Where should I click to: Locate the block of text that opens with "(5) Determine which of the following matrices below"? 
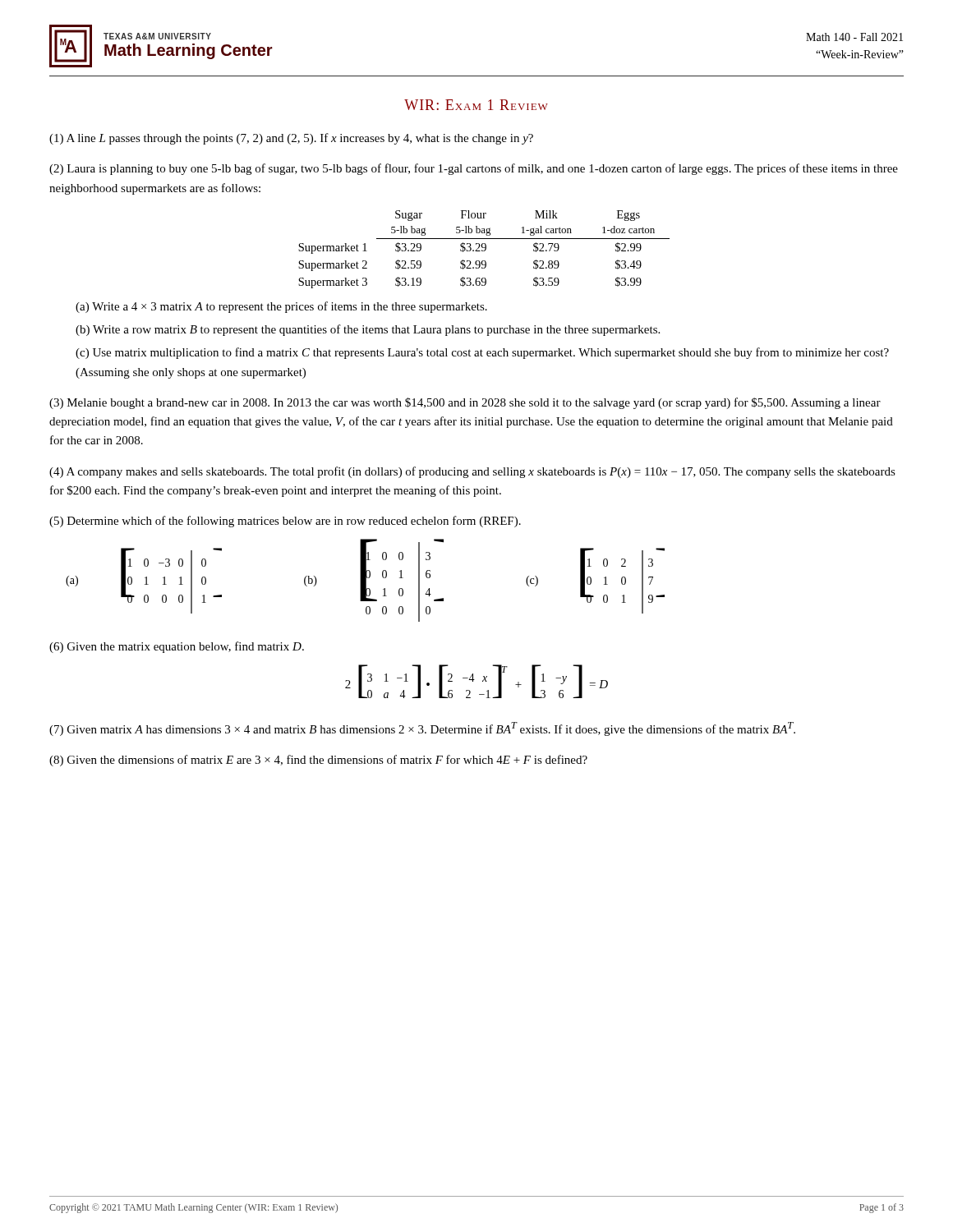pos(285,521)
